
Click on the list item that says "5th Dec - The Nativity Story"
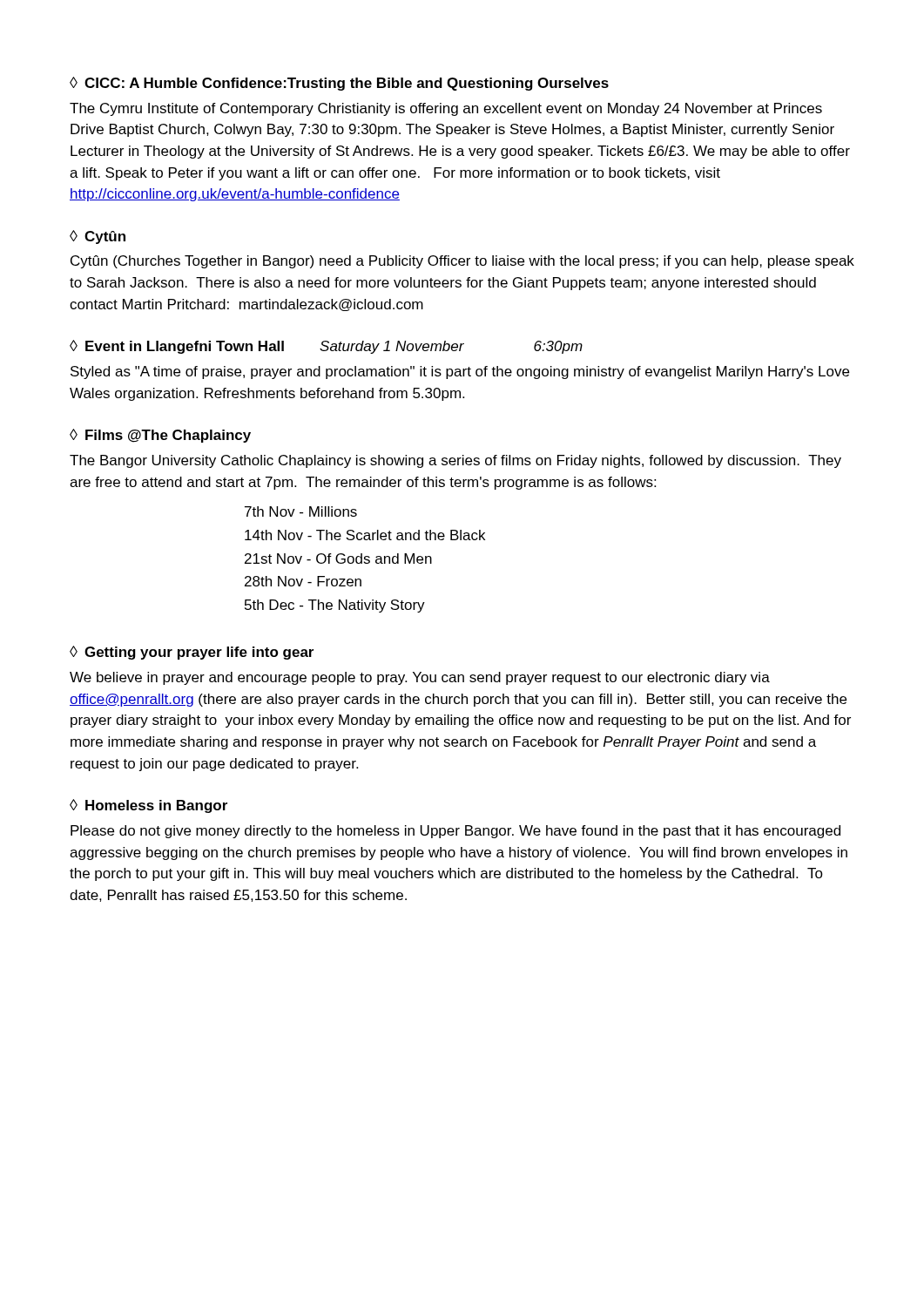(334, 605)
